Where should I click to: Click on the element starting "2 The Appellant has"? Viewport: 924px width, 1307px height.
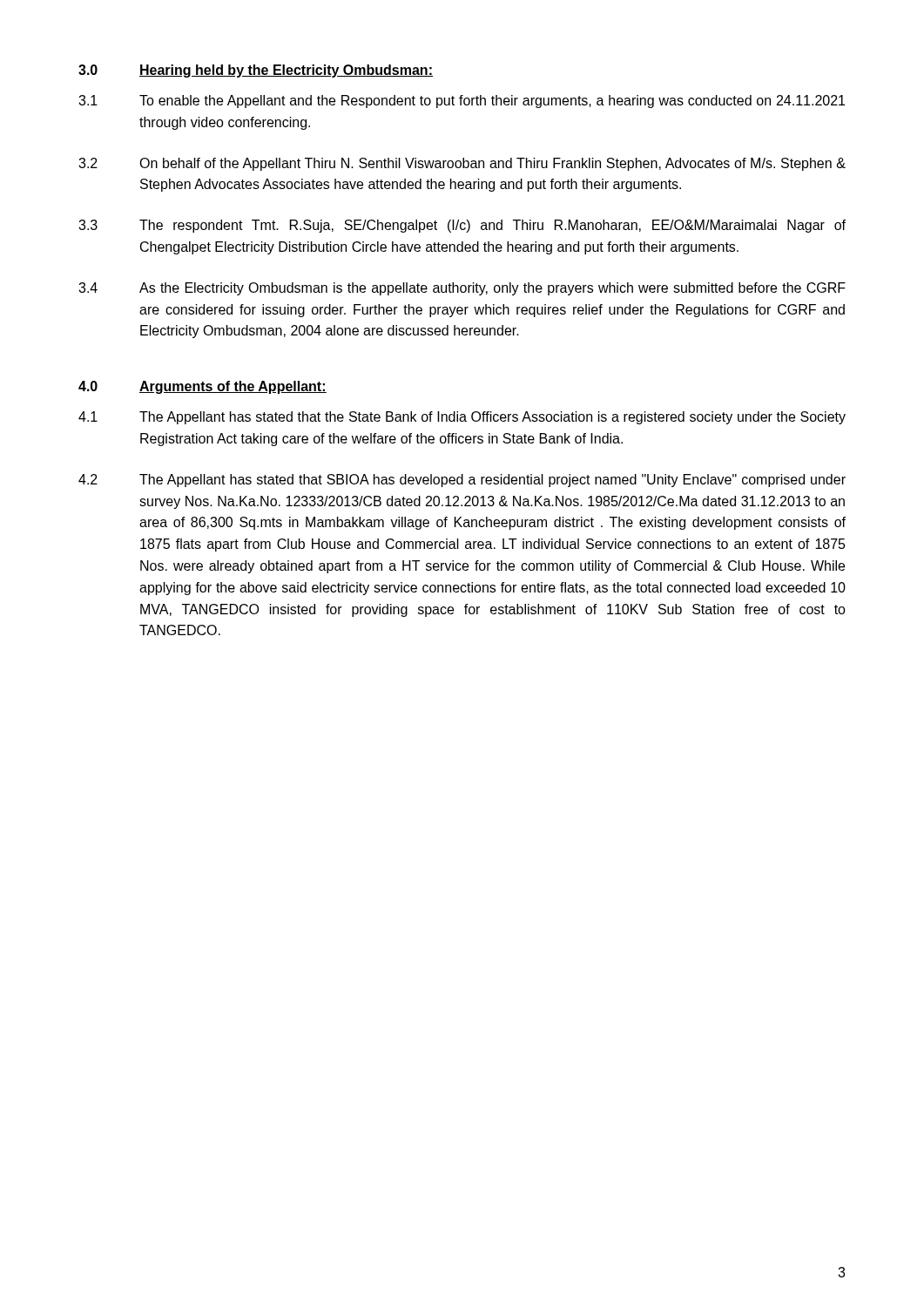462,556
